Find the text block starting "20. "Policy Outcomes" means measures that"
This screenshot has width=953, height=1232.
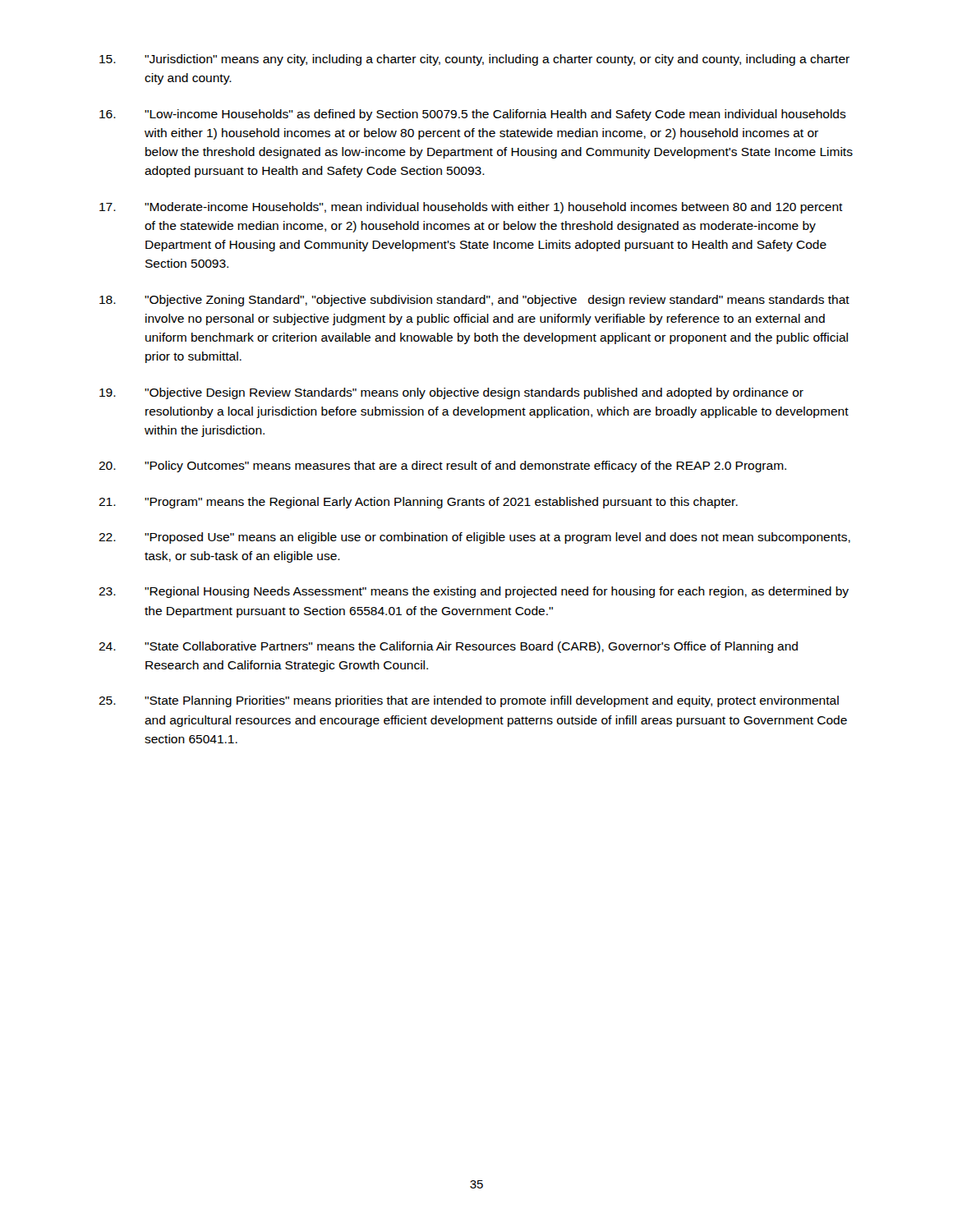(x=476, y=466)
